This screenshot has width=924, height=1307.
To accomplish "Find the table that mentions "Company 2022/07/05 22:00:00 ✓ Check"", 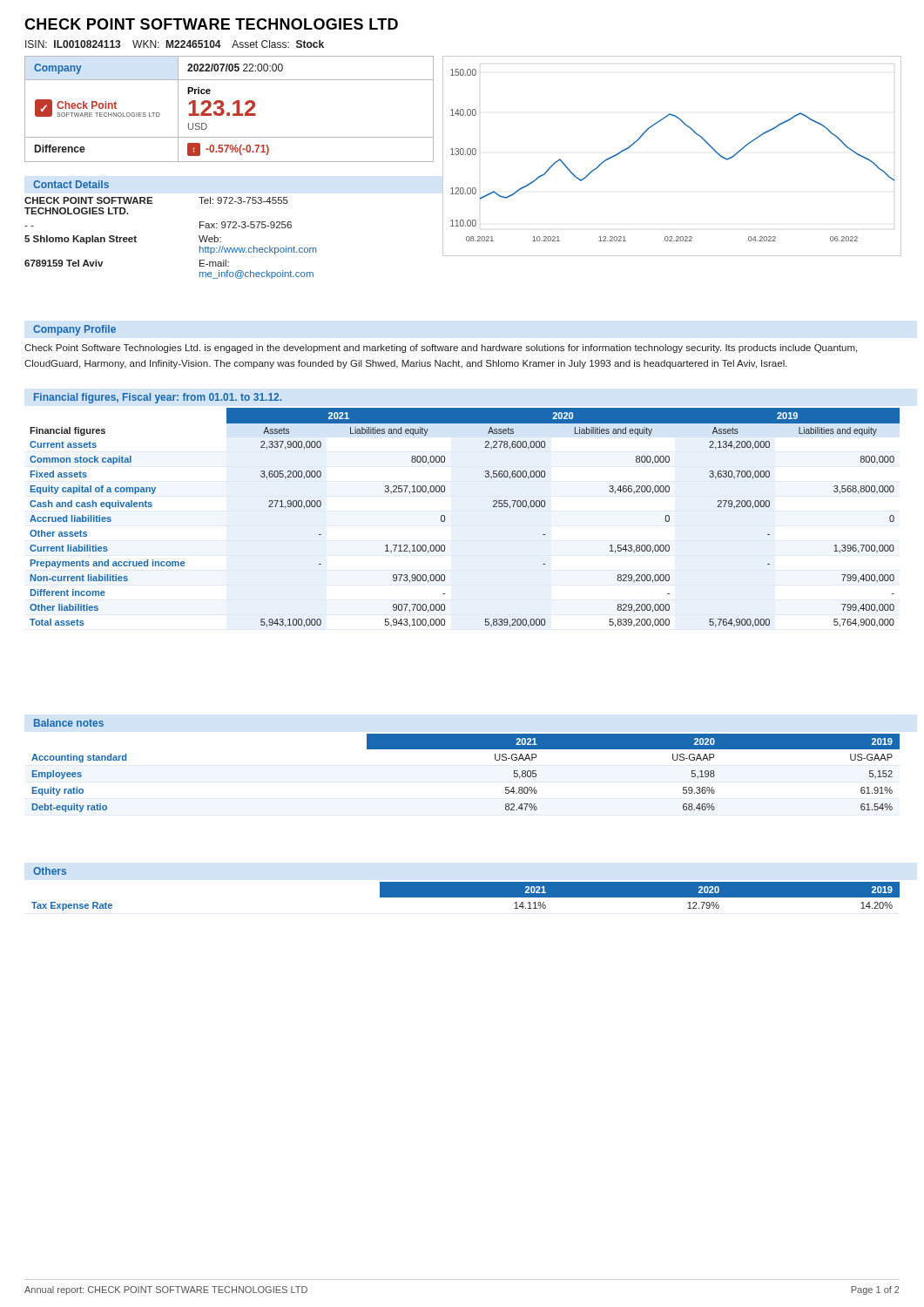I will (229, 109).
